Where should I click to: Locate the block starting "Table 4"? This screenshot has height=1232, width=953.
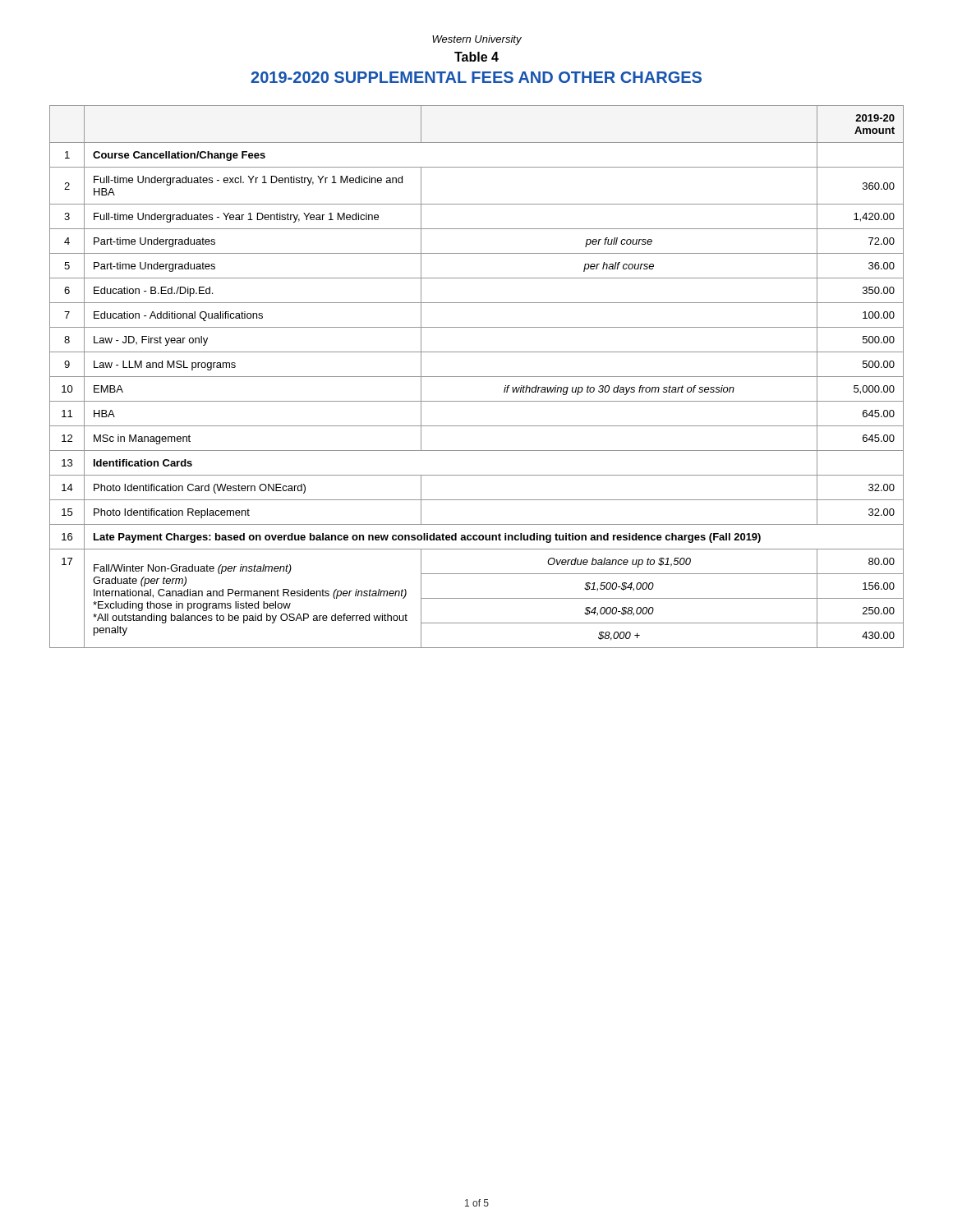(x=476, y=57)
